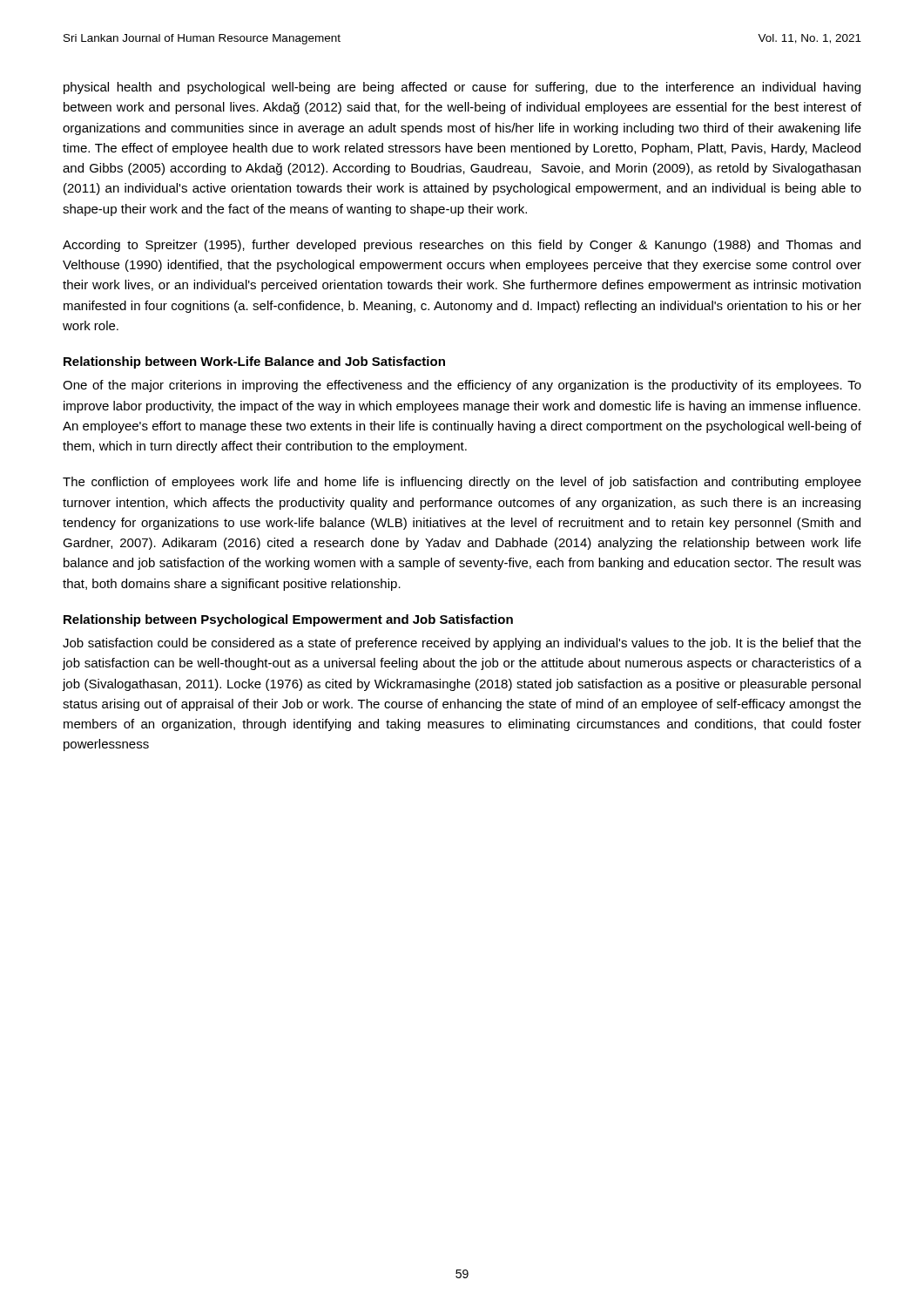This screenshot has height=1307, width=924.
Task: Find the text block containing "One of the major criterions"
Action: (x=462, y=415)
